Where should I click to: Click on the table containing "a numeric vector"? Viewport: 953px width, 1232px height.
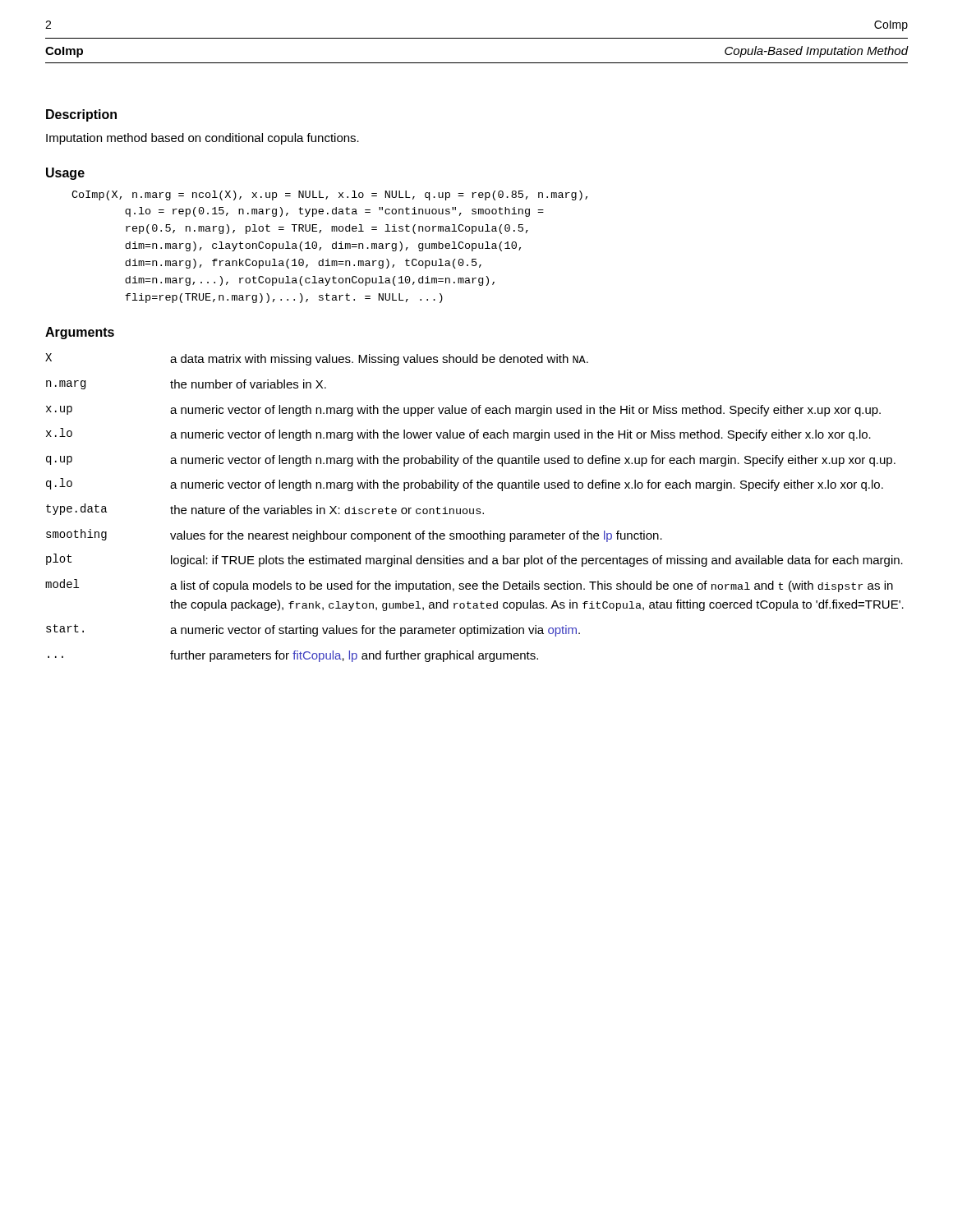pos(476,507)
